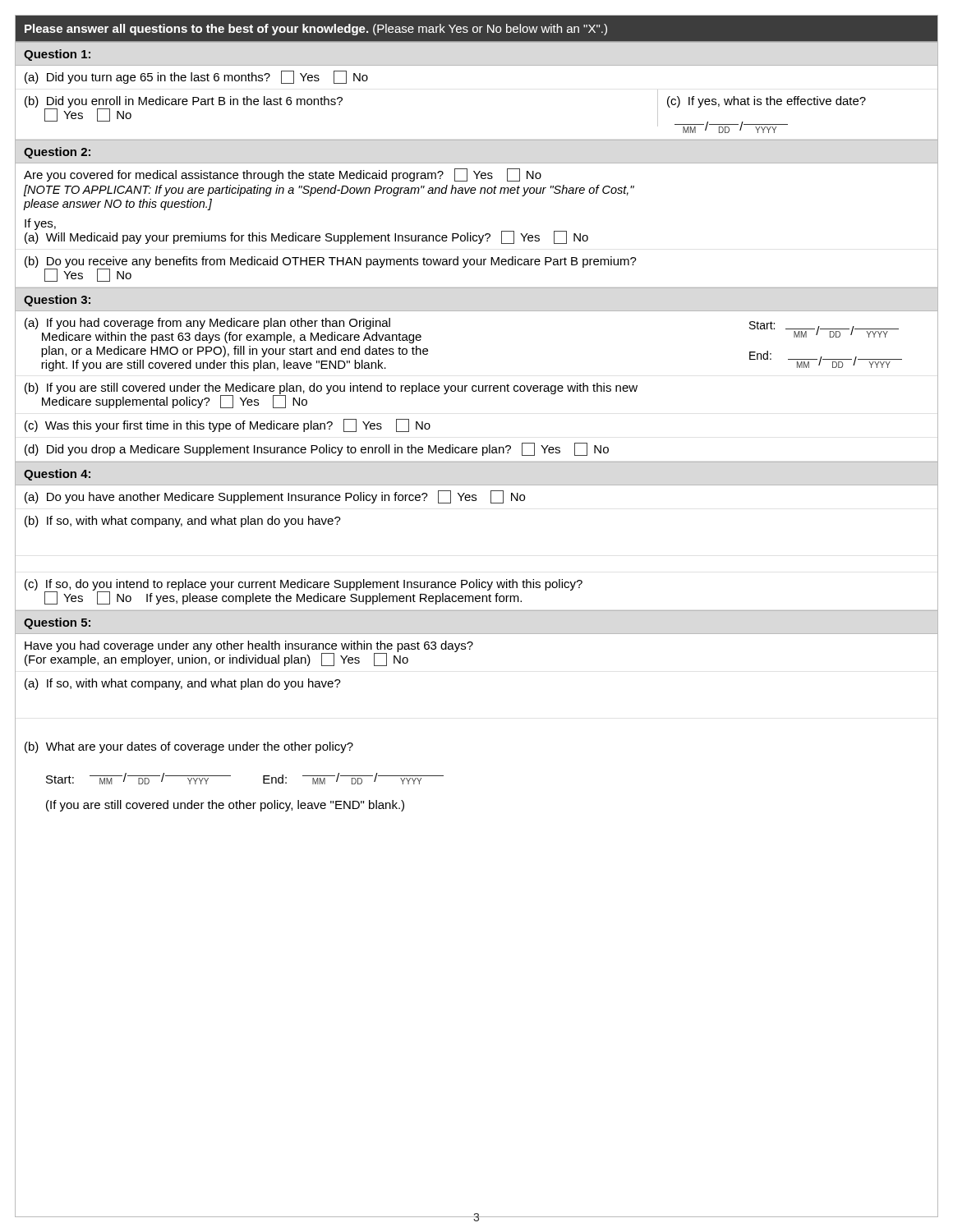Point to "Question 1:"
The height and width of the screenshot is (1232, 953).
coord(58,54)
